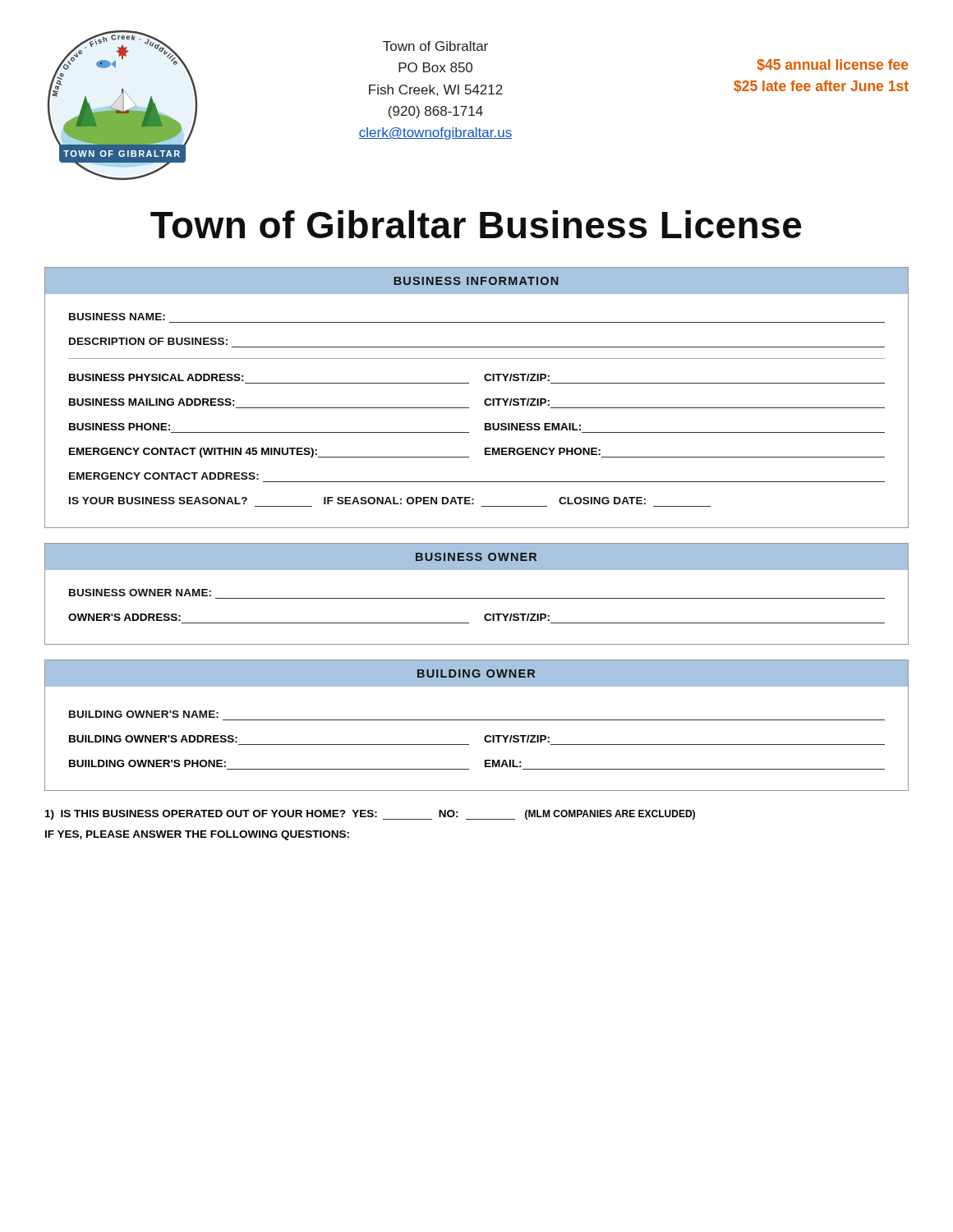Screen dimensions: 1232x953
Task: Find the section header with the text "BUSINESS INFORMATION"
Action: 476,281
